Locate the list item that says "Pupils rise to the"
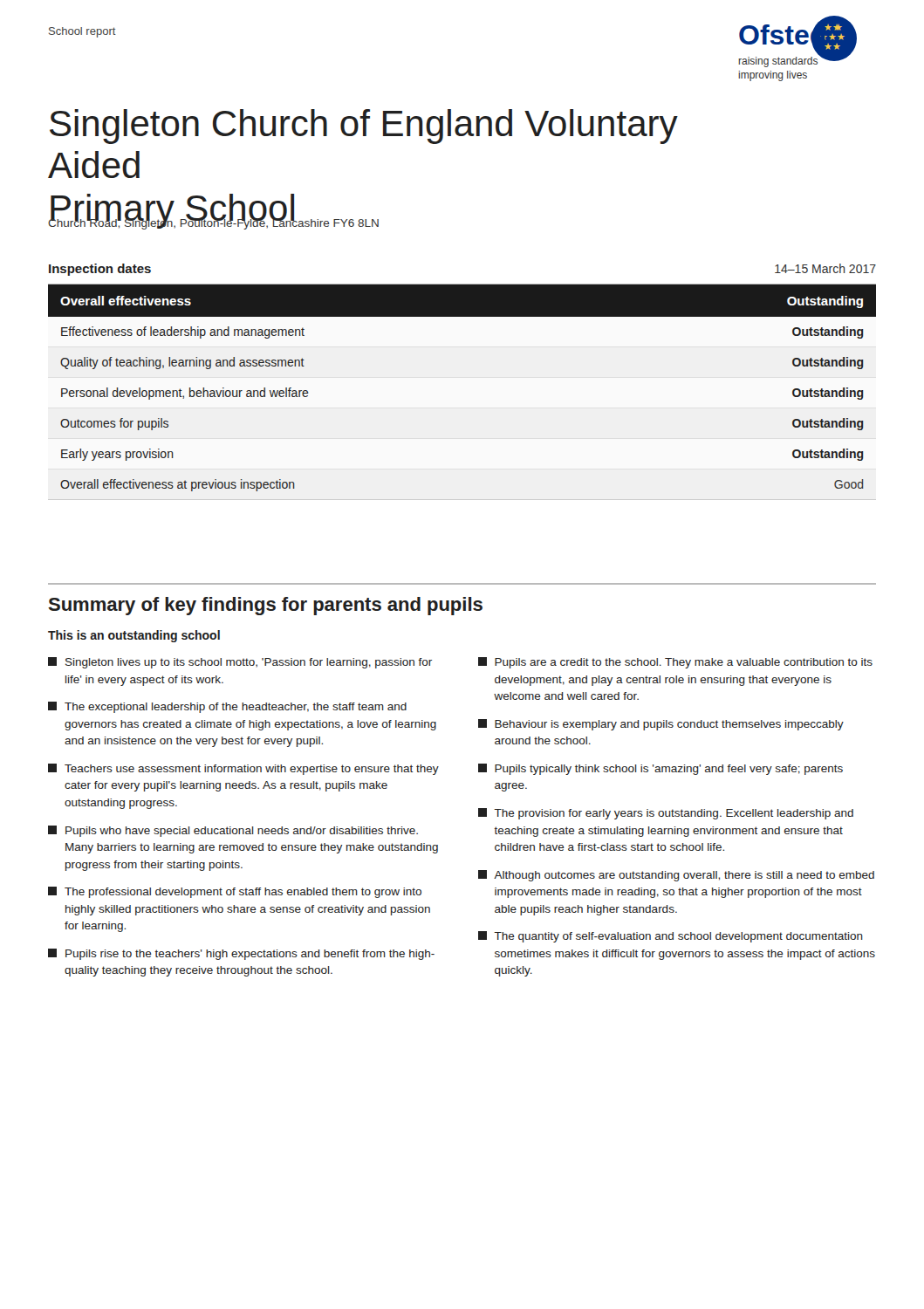The height and width of the screenshot is (1309, 924). point(247,962)
